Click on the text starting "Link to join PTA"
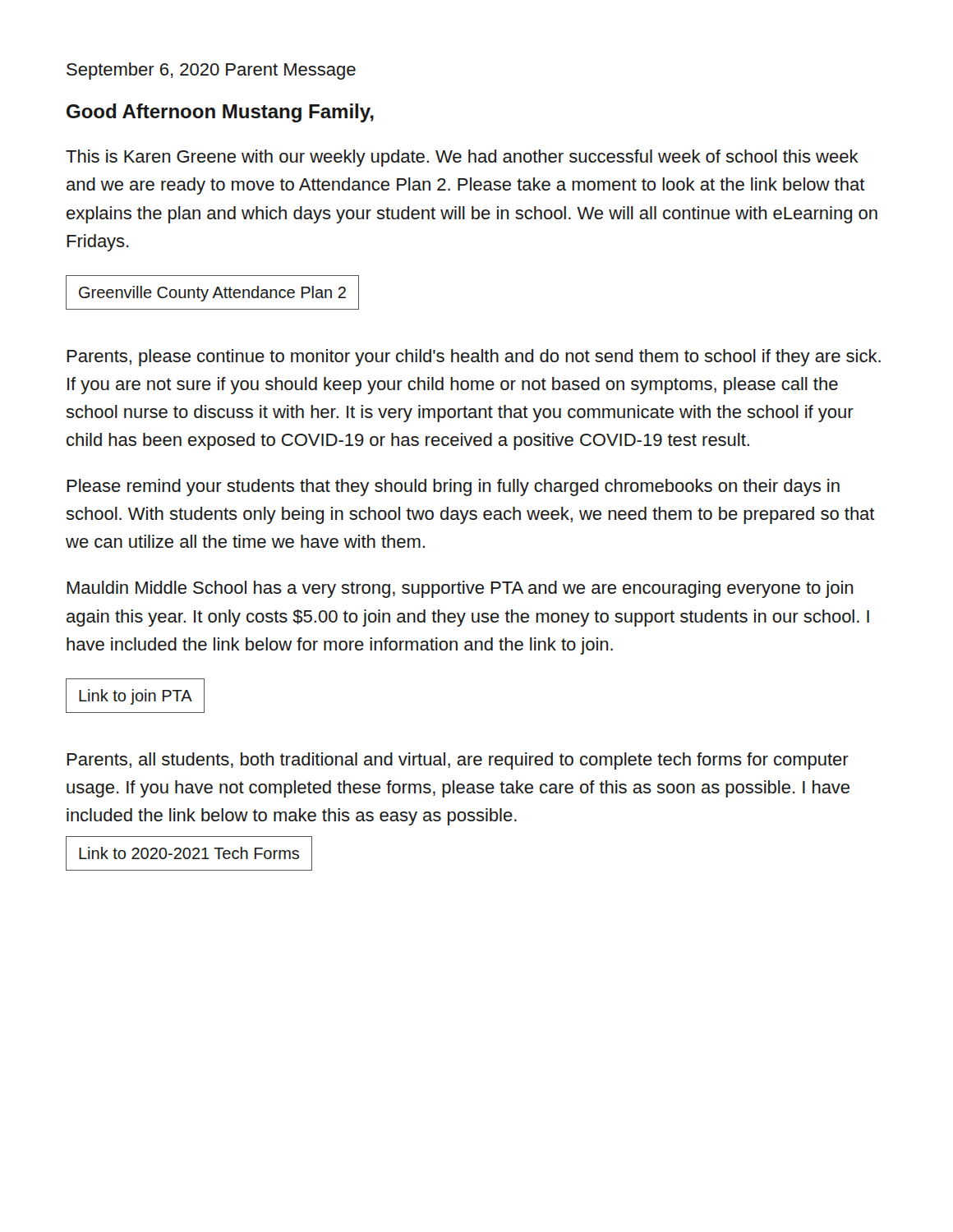Image resolution: width=953 pixels, height=1232 pixels. coord(135,695)
